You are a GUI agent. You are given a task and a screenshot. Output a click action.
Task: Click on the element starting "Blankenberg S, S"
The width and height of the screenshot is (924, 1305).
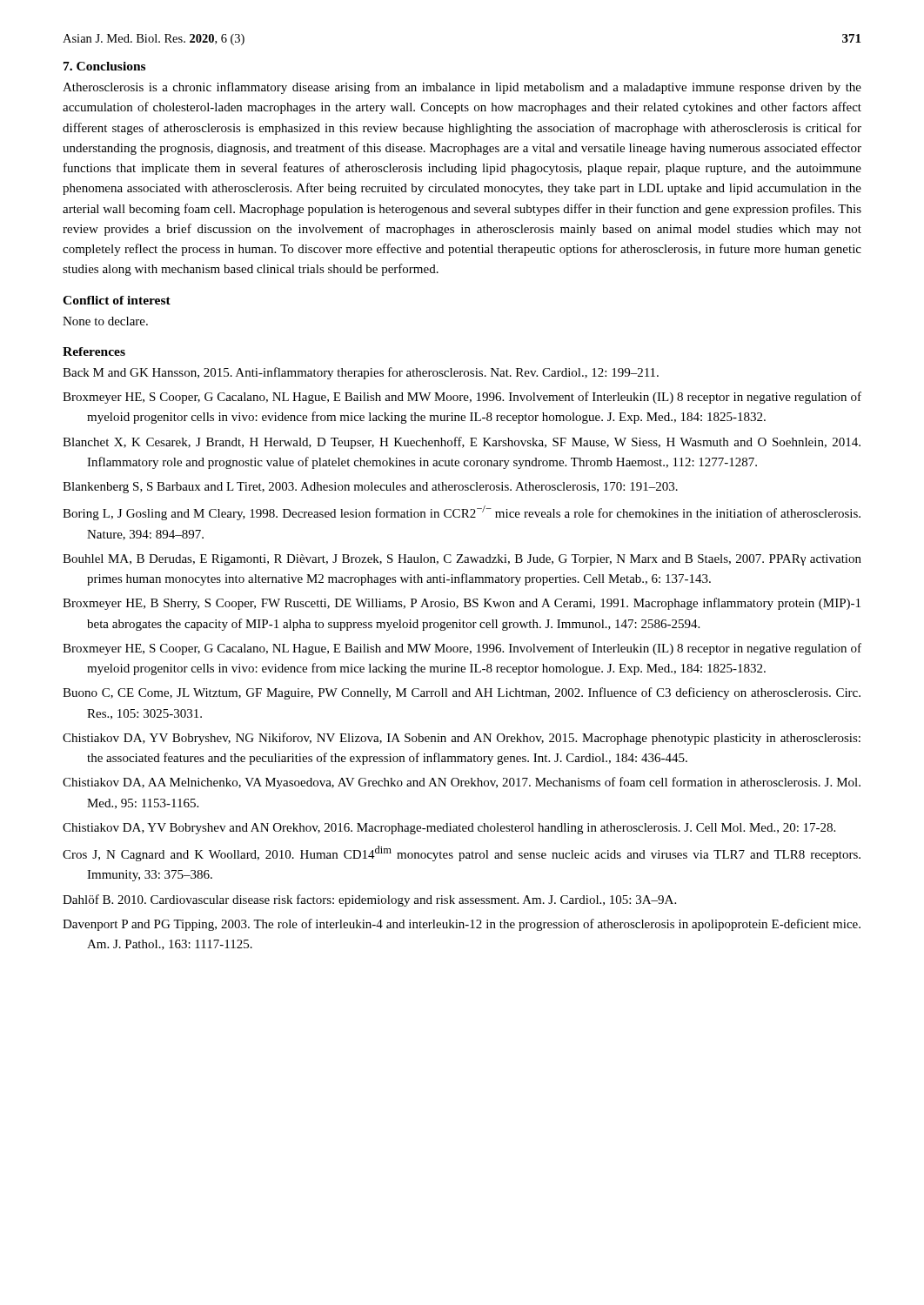tap(370, 486)
